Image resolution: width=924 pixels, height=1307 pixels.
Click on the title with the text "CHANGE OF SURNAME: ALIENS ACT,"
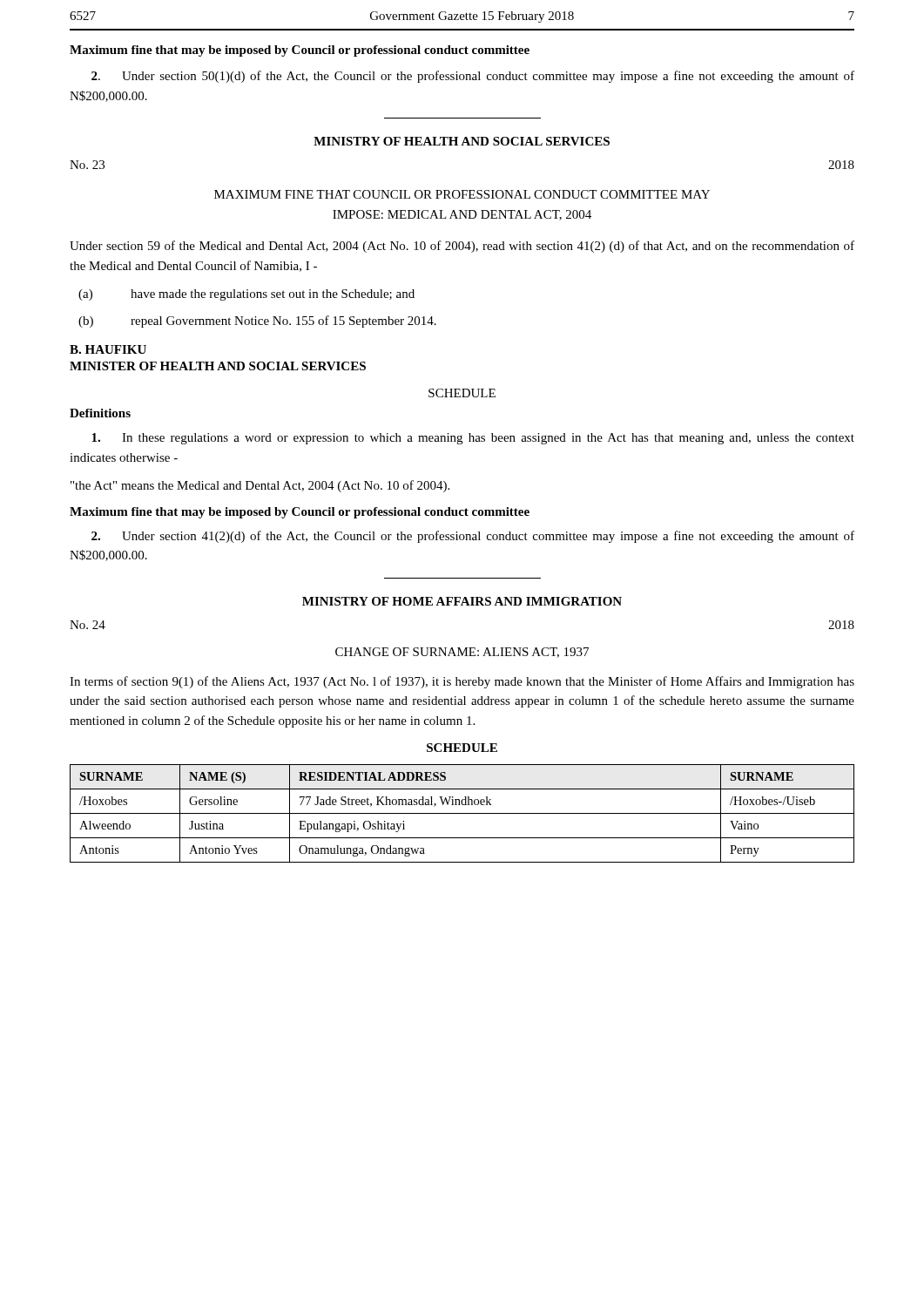[462, 651]
